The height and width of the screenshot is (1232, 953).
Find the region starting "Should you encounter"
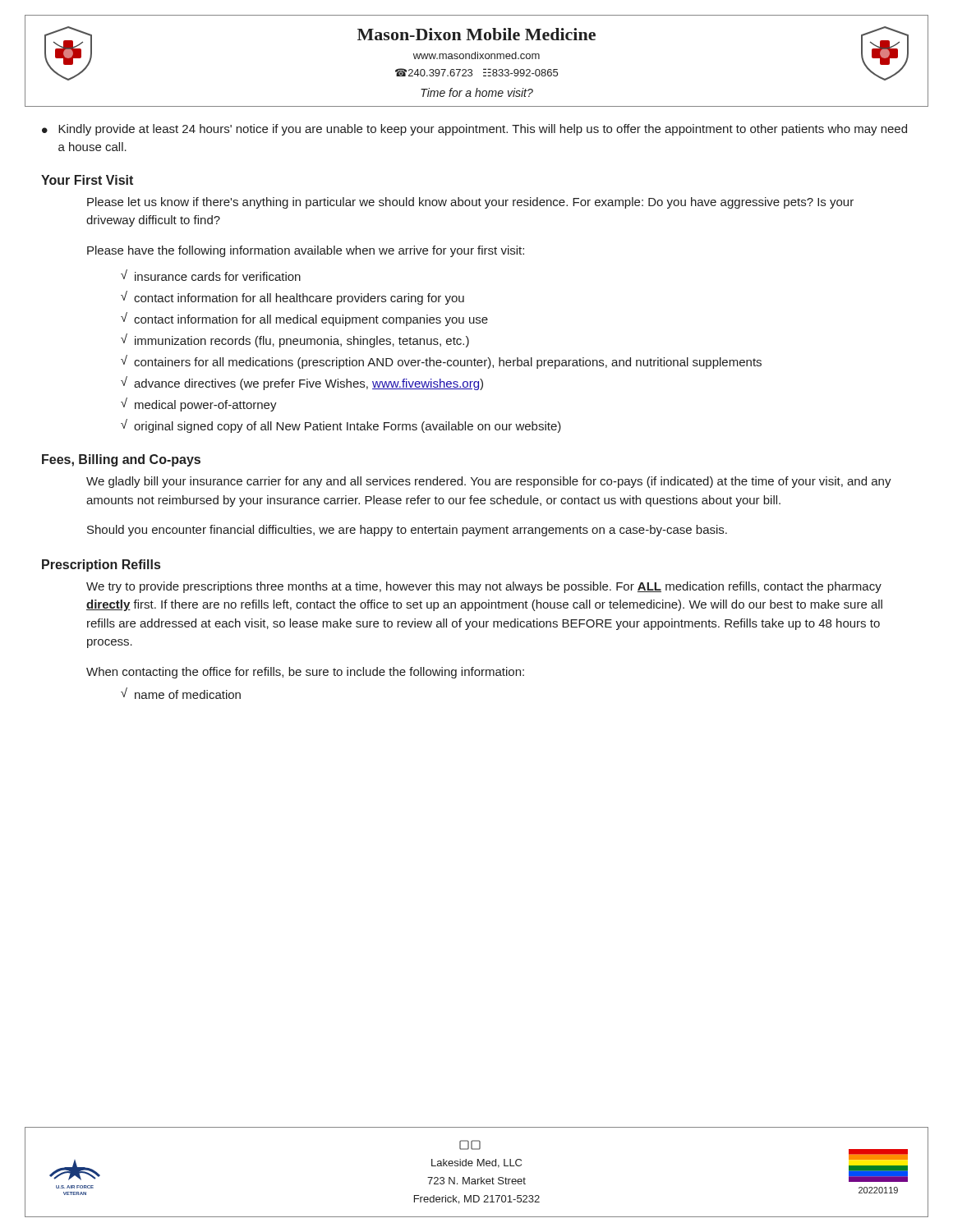407,530
